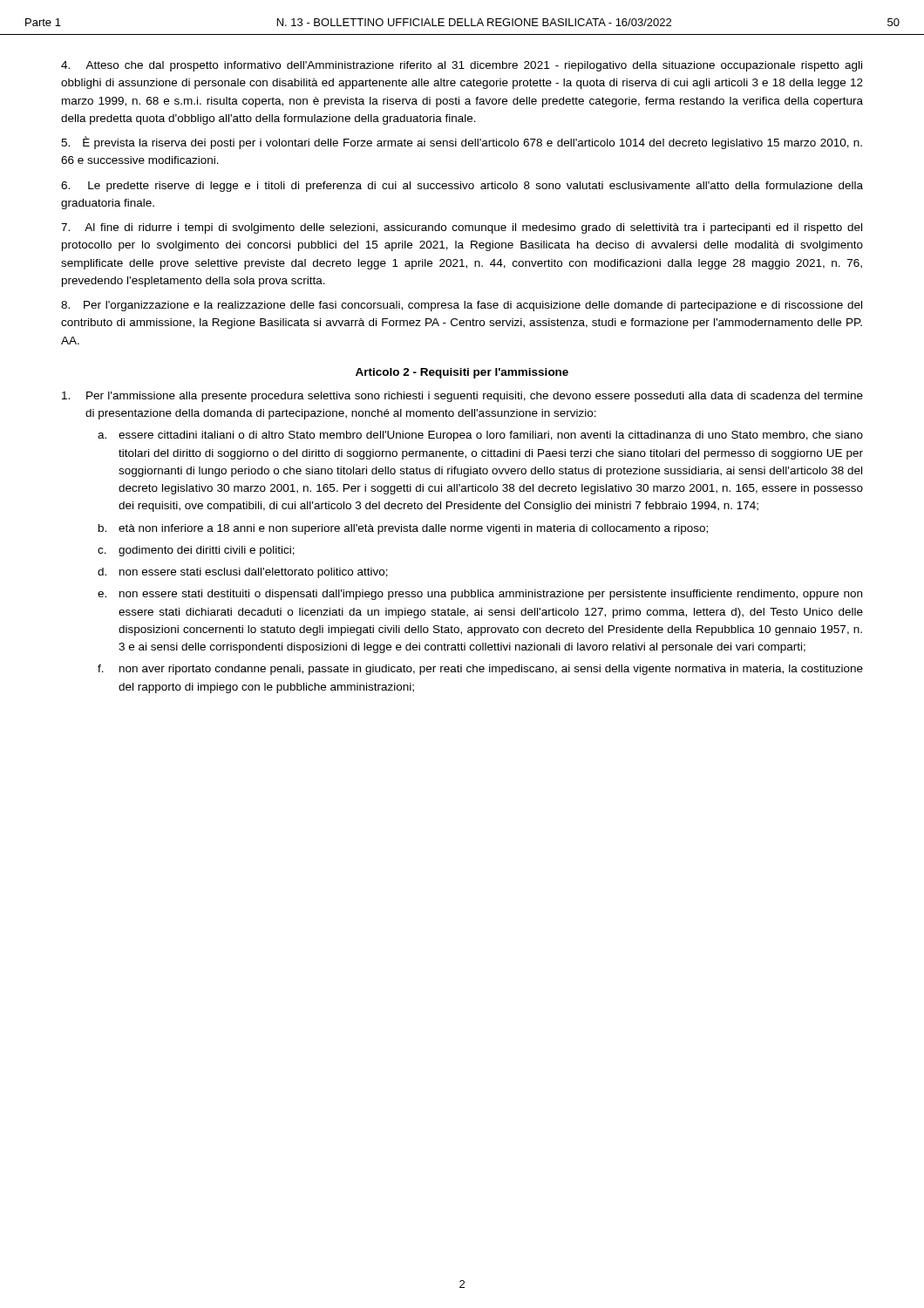Click on the region starting "Al fine di ridurre i tempi di"
Image resolution: width=924 pixels, height=1308 pixels.
462,254
